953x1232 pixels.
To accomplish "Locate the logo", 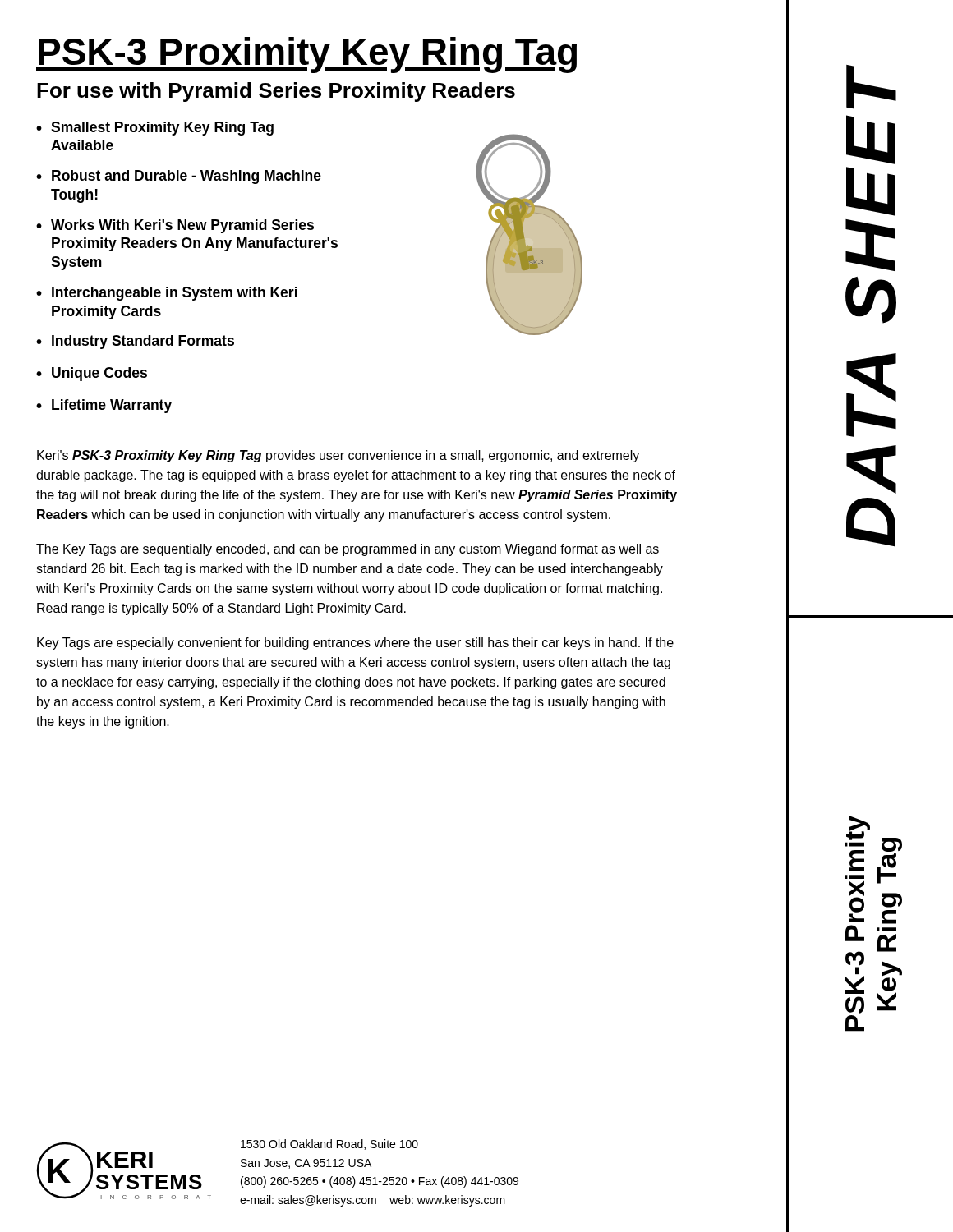I will [127, 1172].
